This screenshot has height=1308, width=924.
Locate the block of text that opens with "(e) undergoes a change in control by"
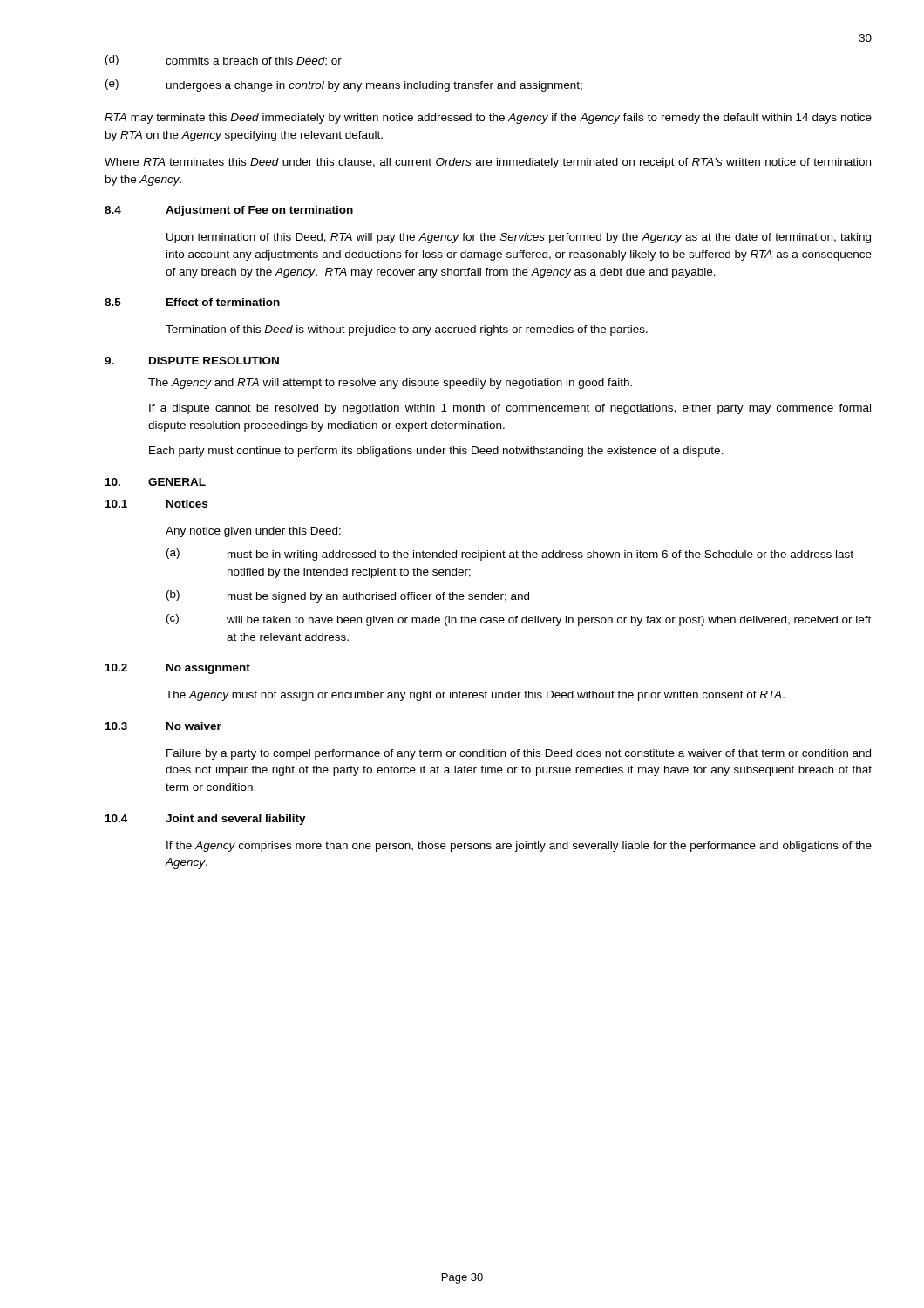point(488,85)
